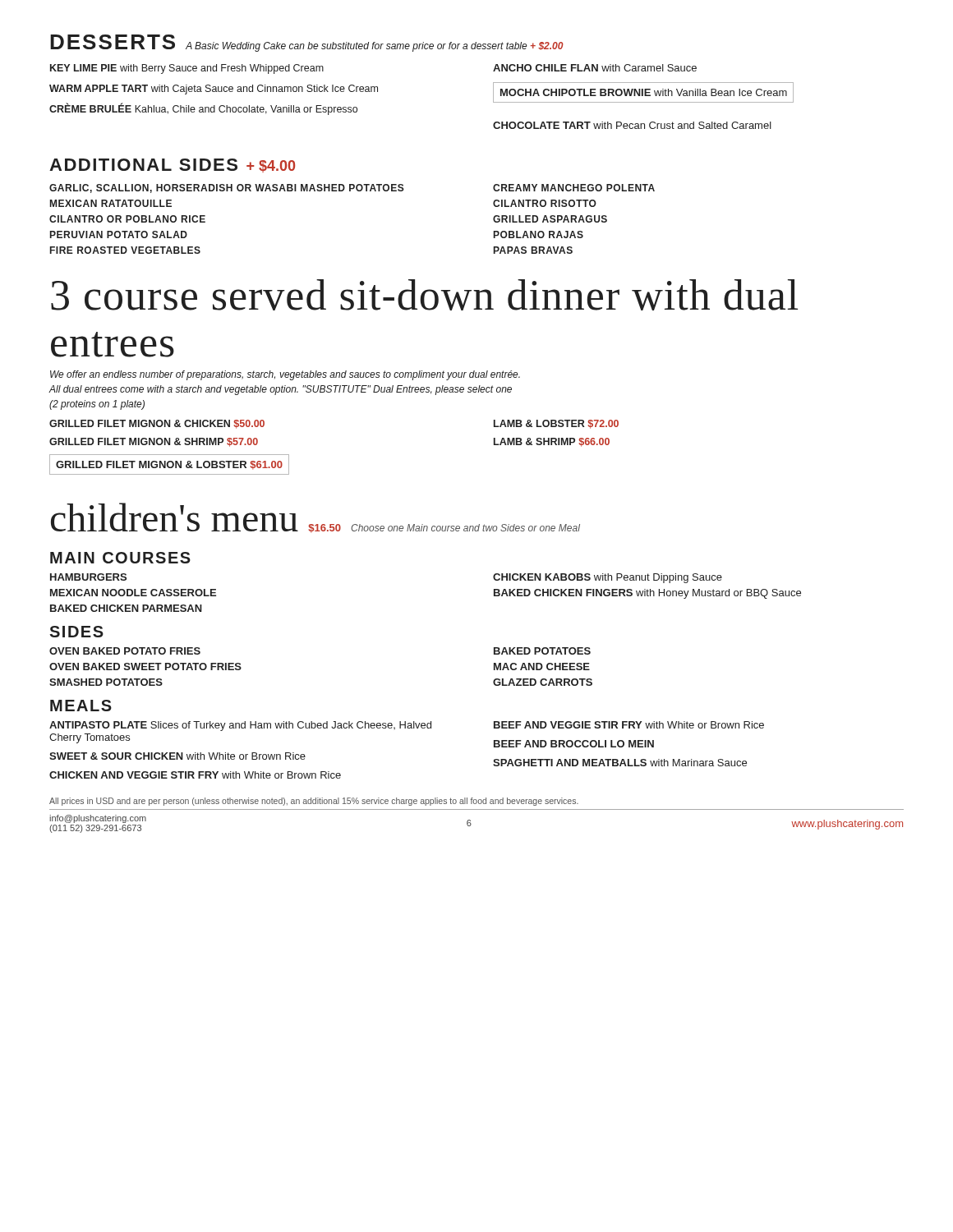The image size is (953, 1232).
Task: Locate the text "MEXICAN RATATOUILLE"
Action: coord(111,203)
